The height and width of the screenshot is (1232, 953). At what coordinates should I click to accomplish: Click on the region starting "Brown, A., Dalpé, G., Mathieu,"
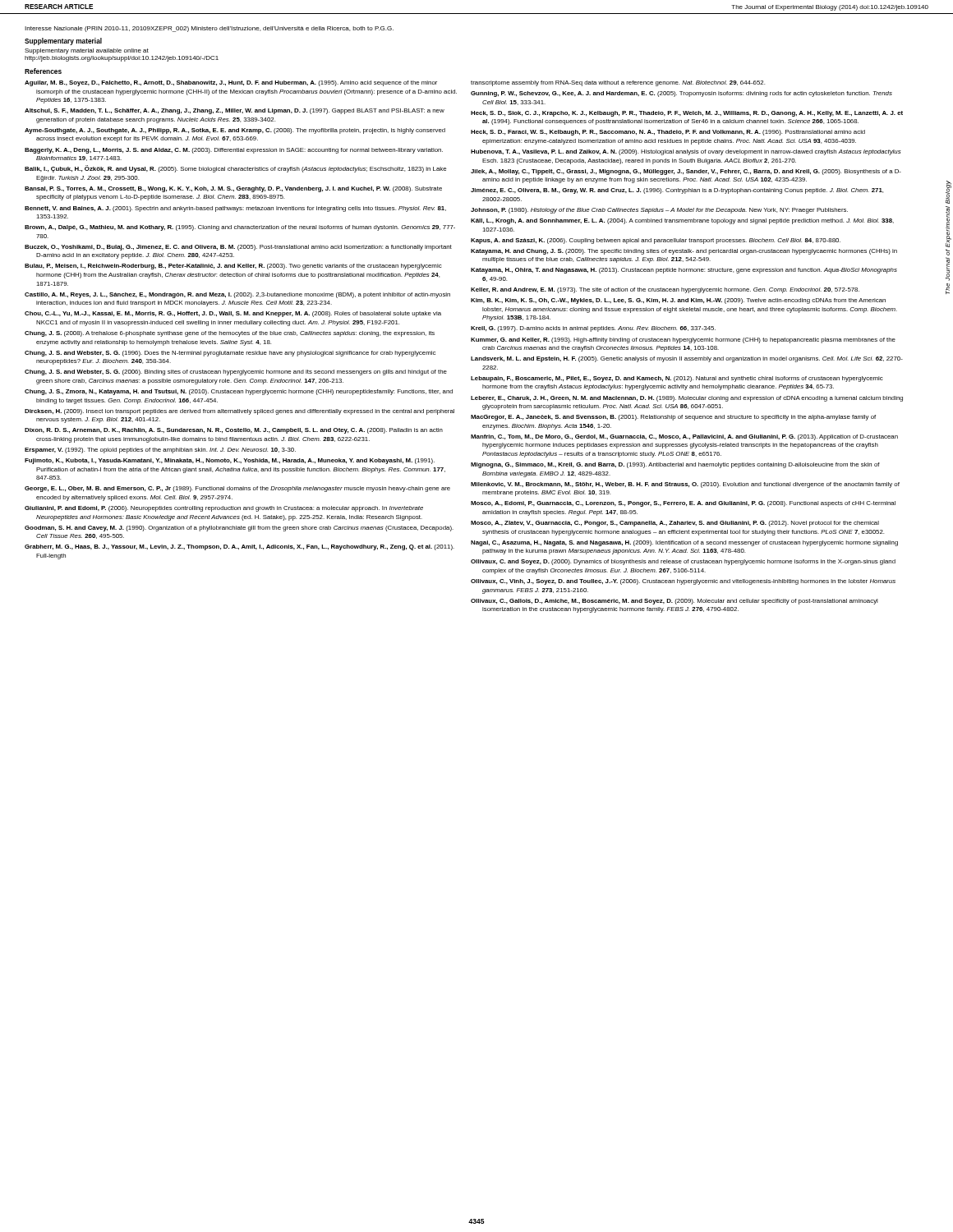coord(240,232)
